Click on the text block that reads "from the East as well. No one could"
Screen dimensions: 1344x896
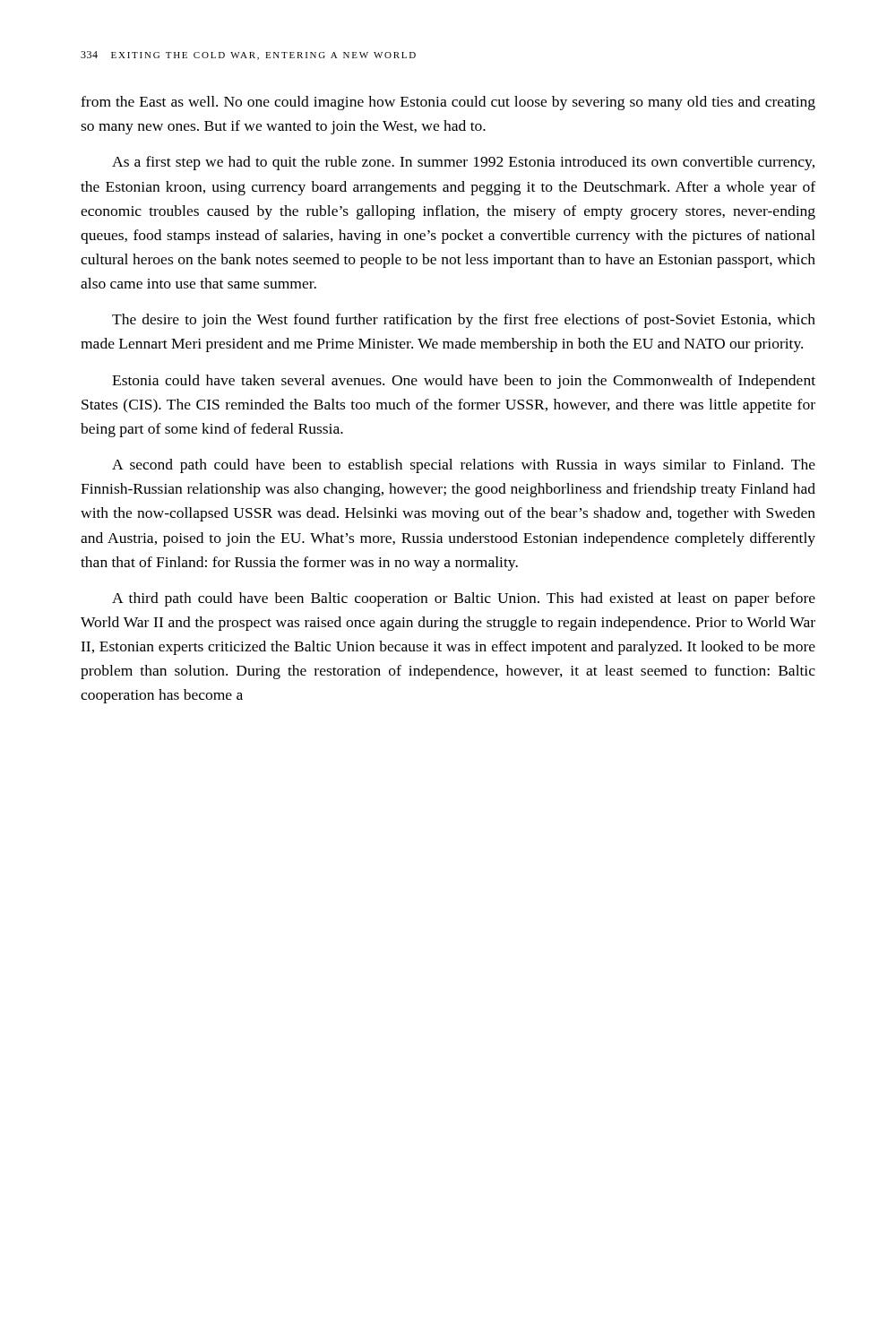(448, 114)
